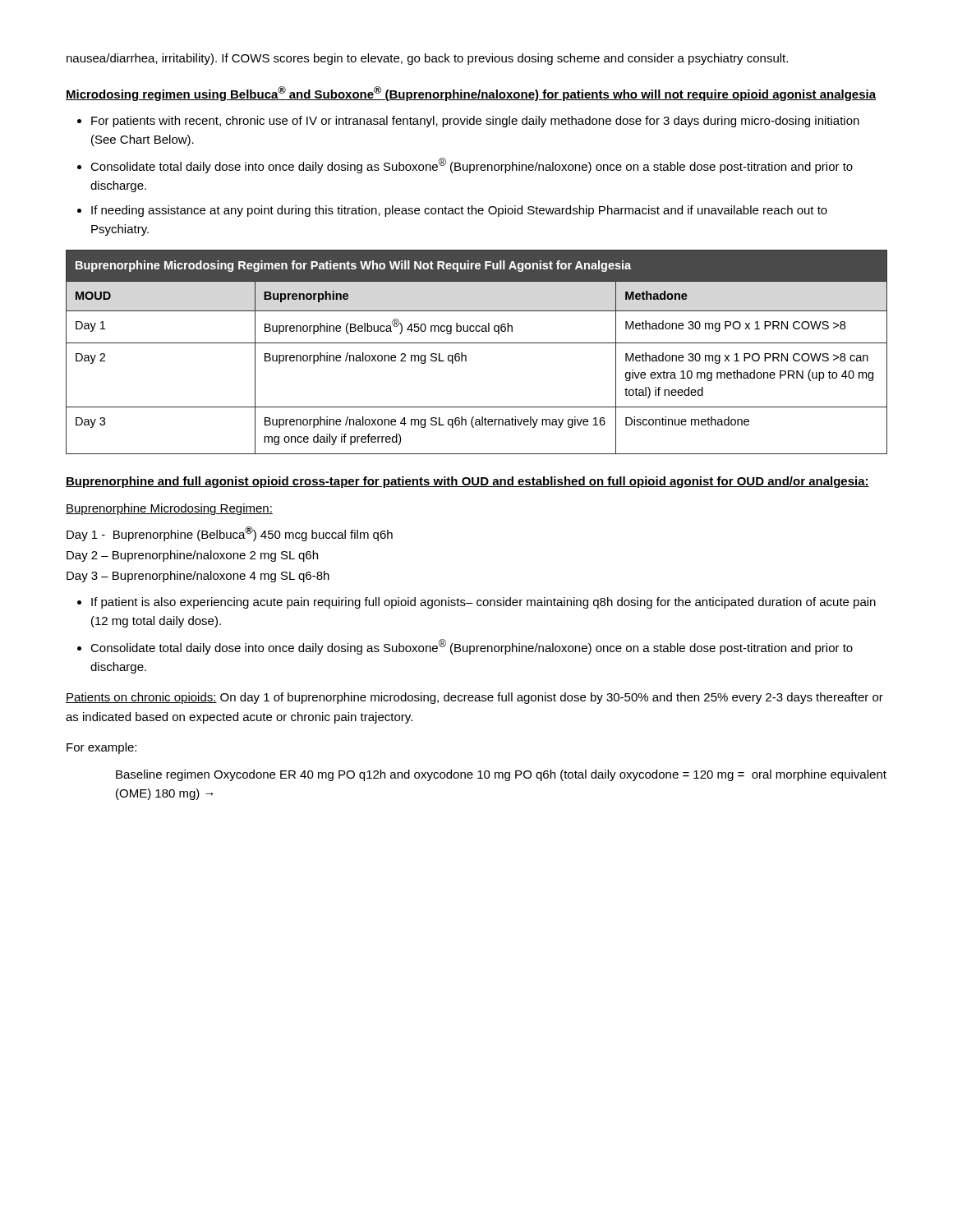The height and width of the screenshot is (1232, 953).
Task: Find the region starting "Buprenorphine and full agonist"
Action: (467, 481)
